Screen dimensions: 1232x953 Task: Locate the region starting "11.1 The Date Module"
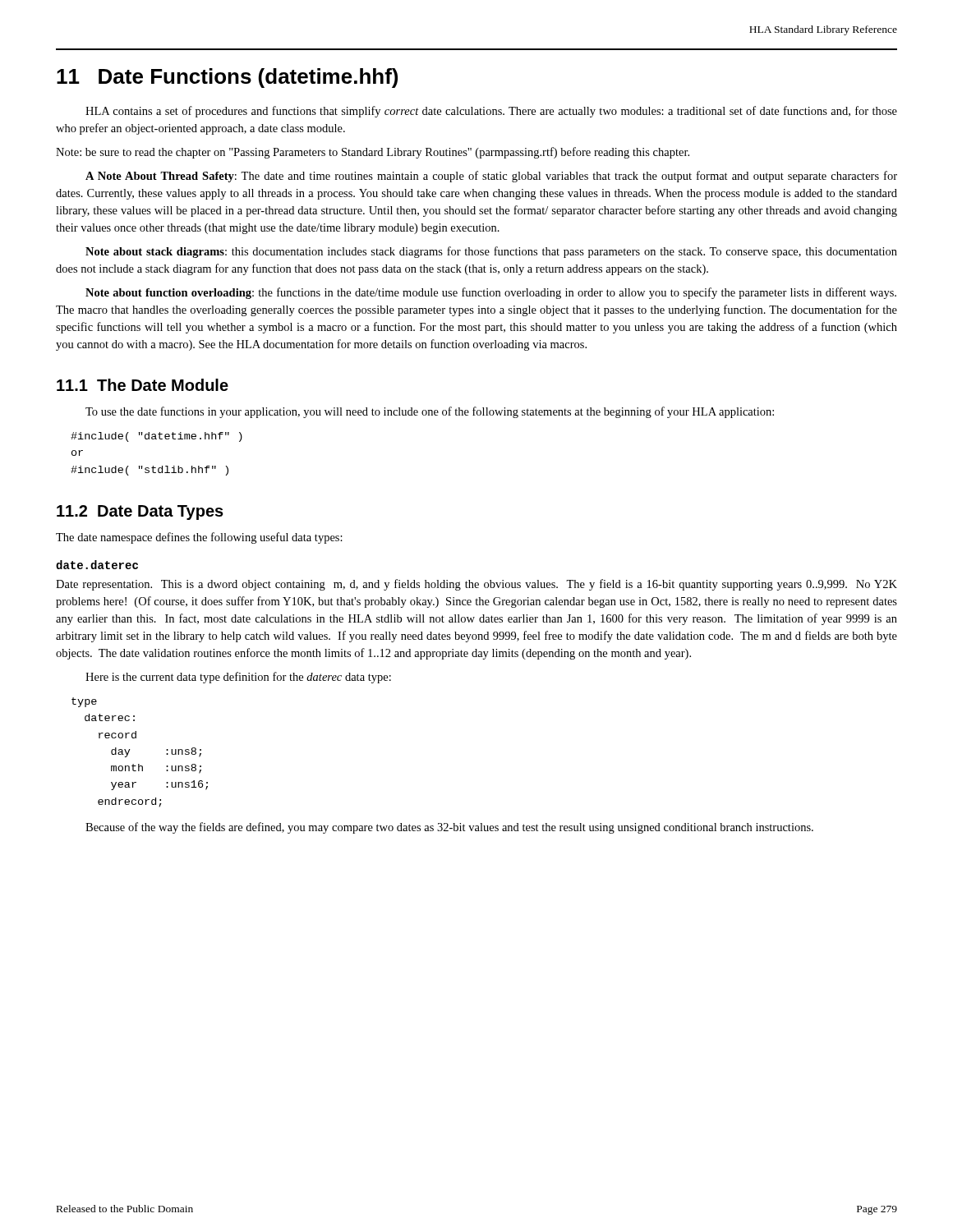tap(142, 385)
